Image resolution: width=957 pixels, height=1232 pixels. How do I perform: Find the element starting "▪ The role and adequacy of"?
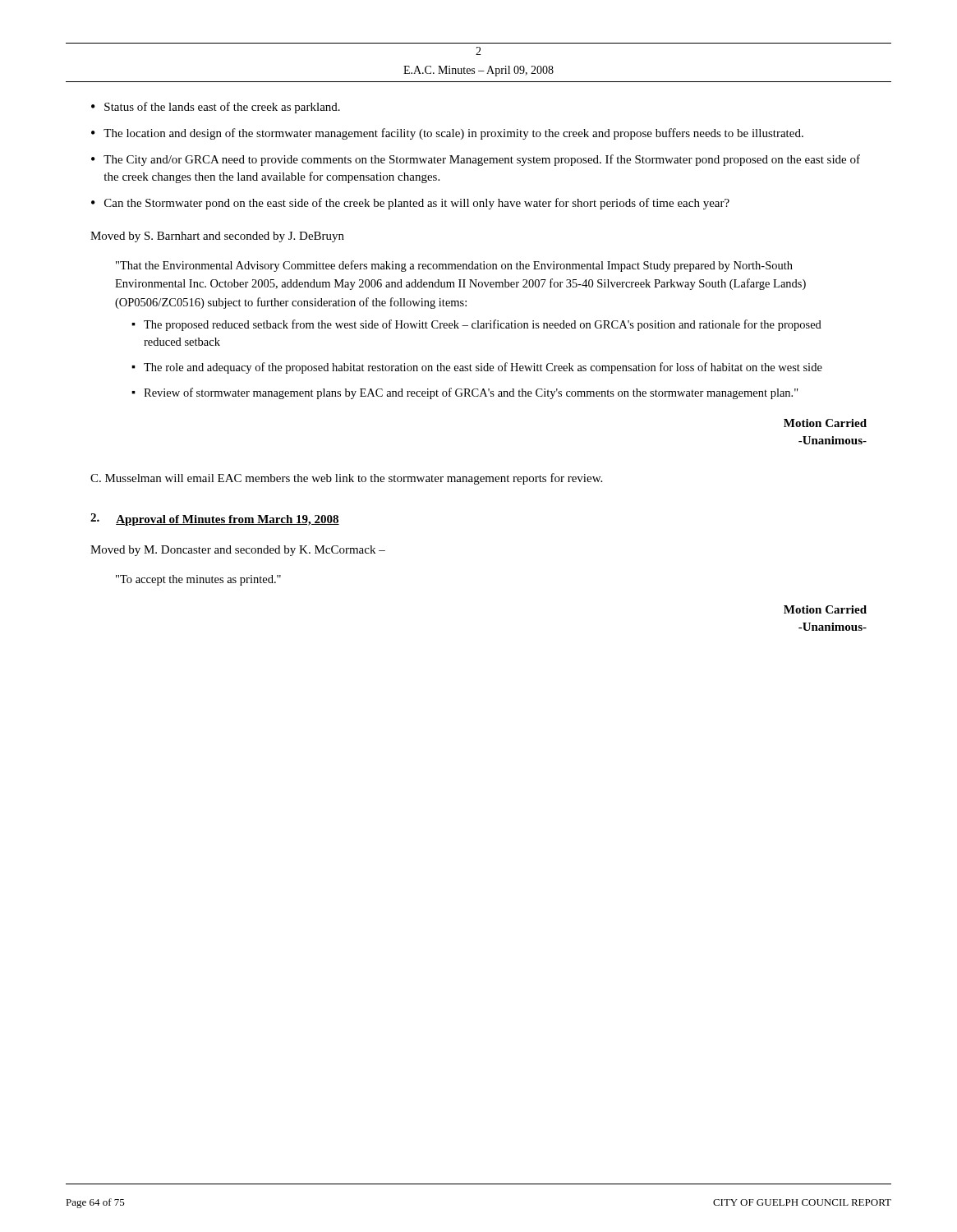487,368
